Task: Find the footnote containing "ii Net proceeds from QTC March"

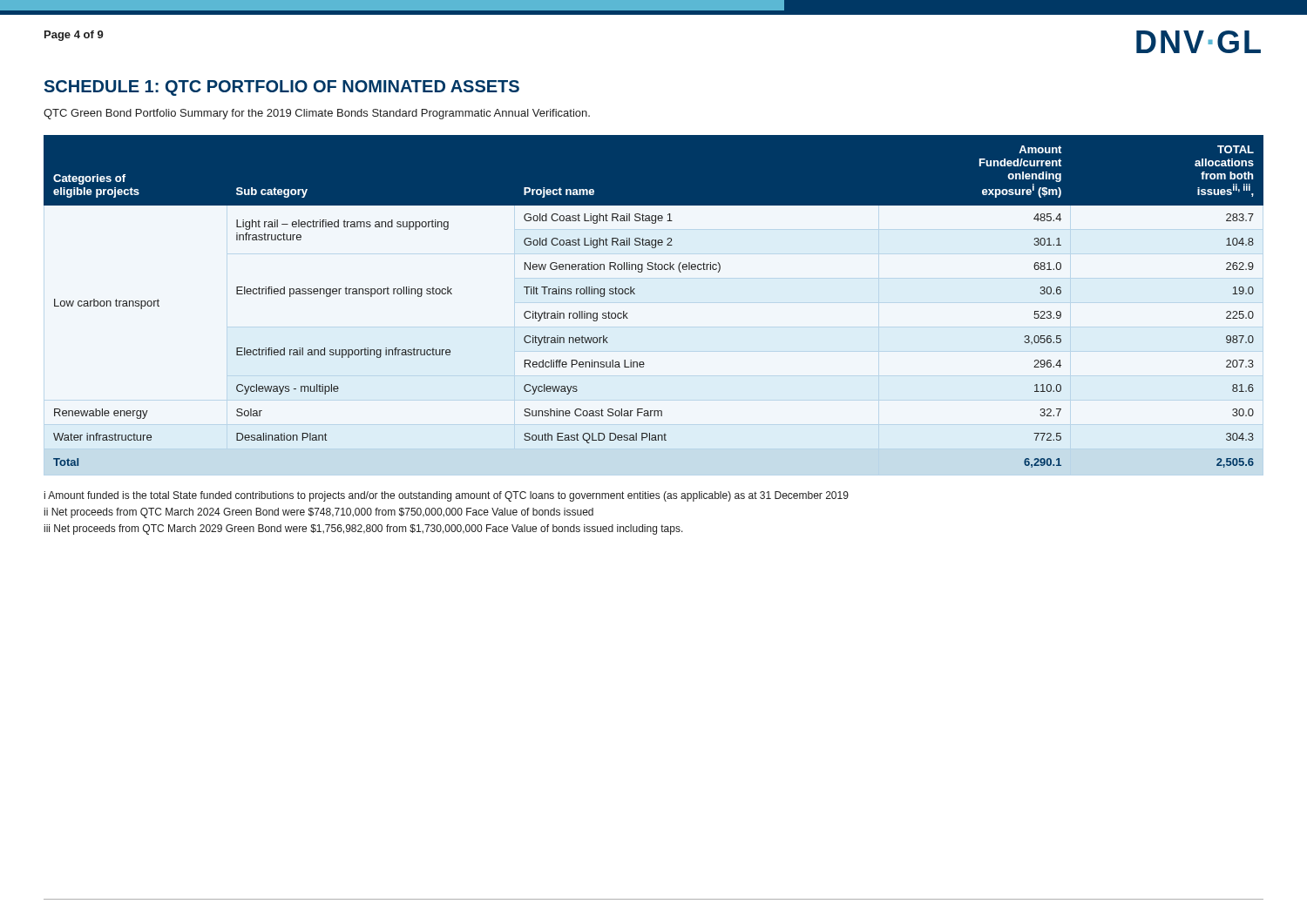Action: pyautogui.click(x=319, y=512)
